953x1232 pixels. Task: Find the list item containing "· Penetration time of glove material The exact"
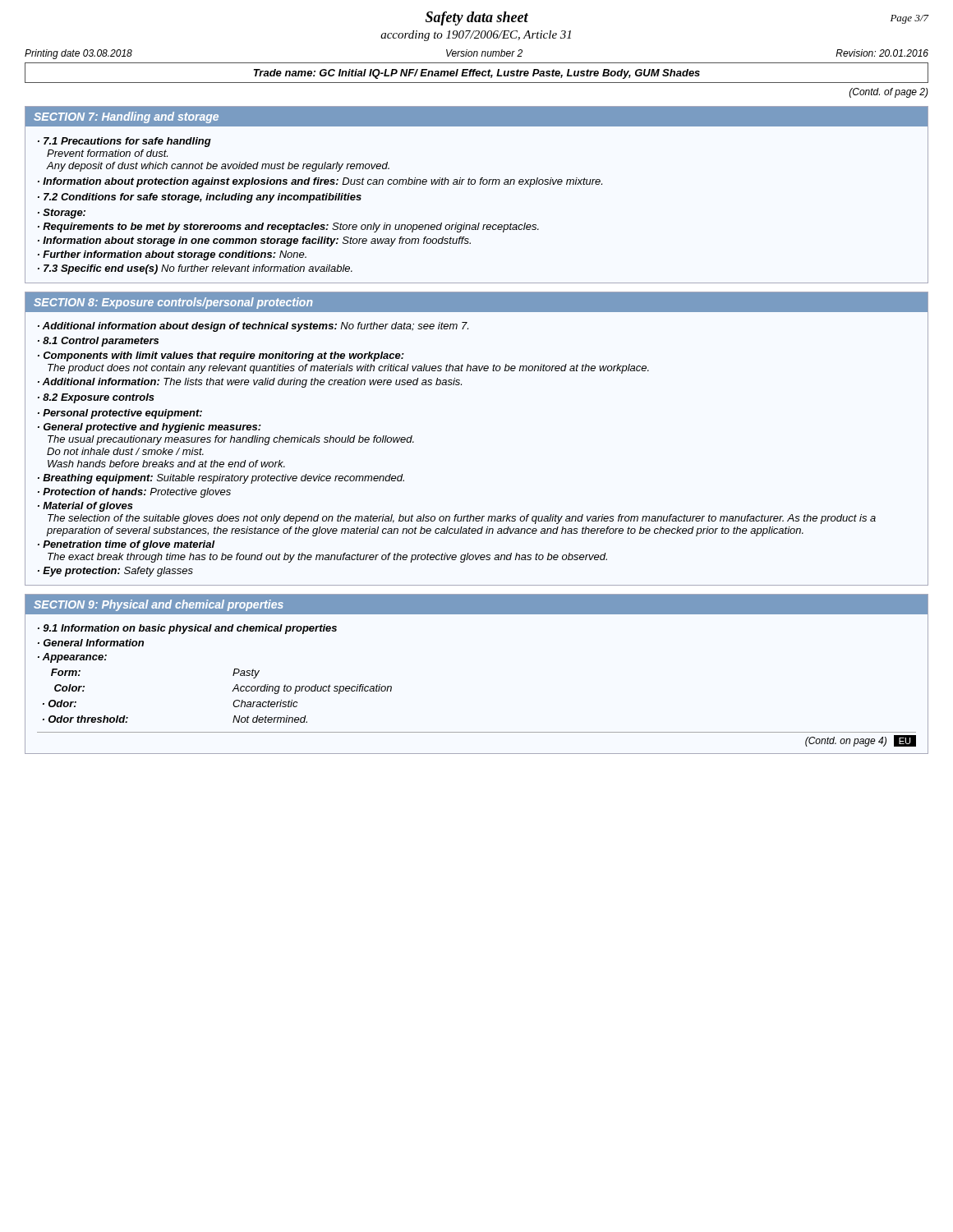point(476,550)
